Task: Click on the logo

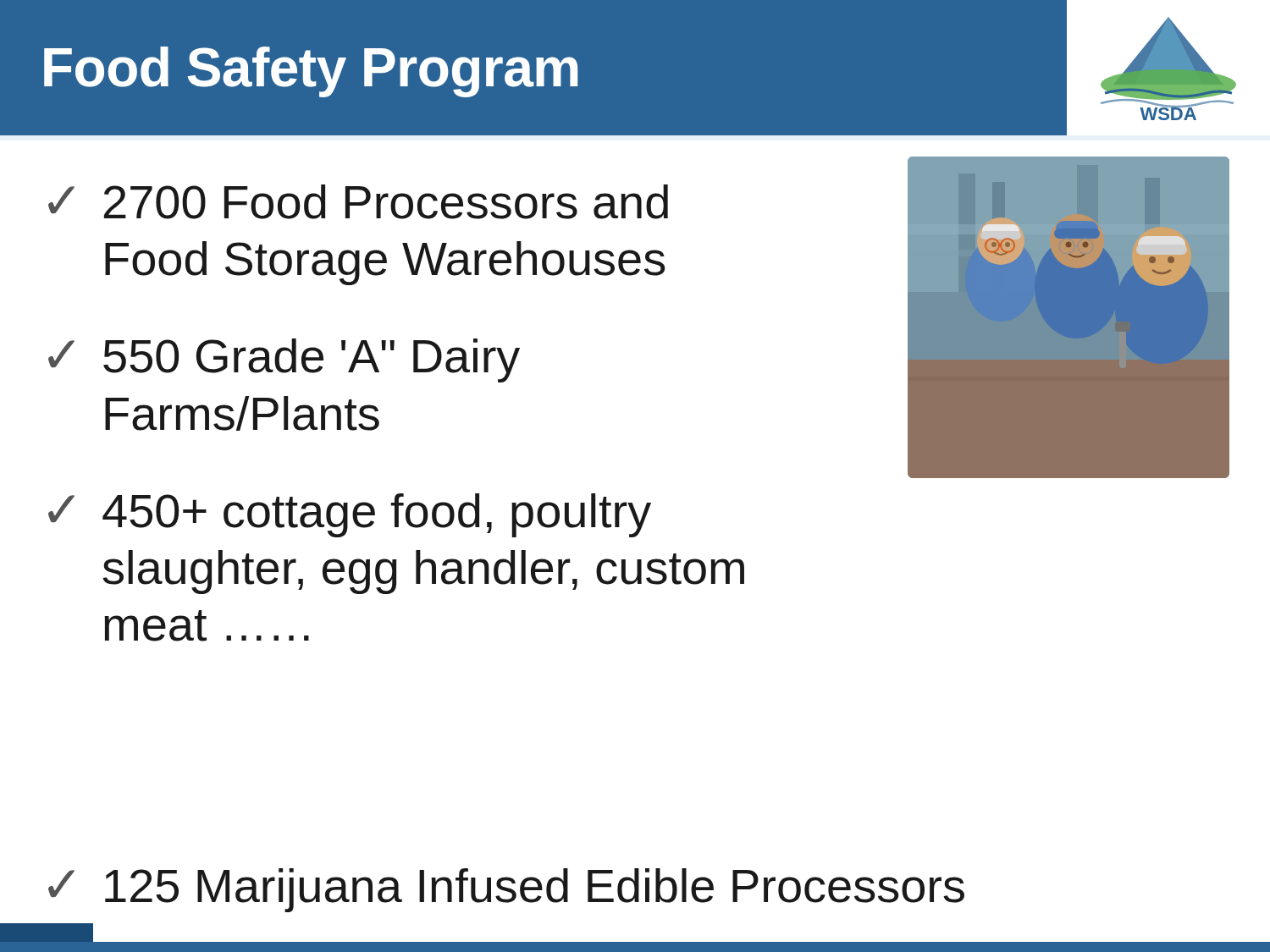Action: click(x=1168, y=68)
